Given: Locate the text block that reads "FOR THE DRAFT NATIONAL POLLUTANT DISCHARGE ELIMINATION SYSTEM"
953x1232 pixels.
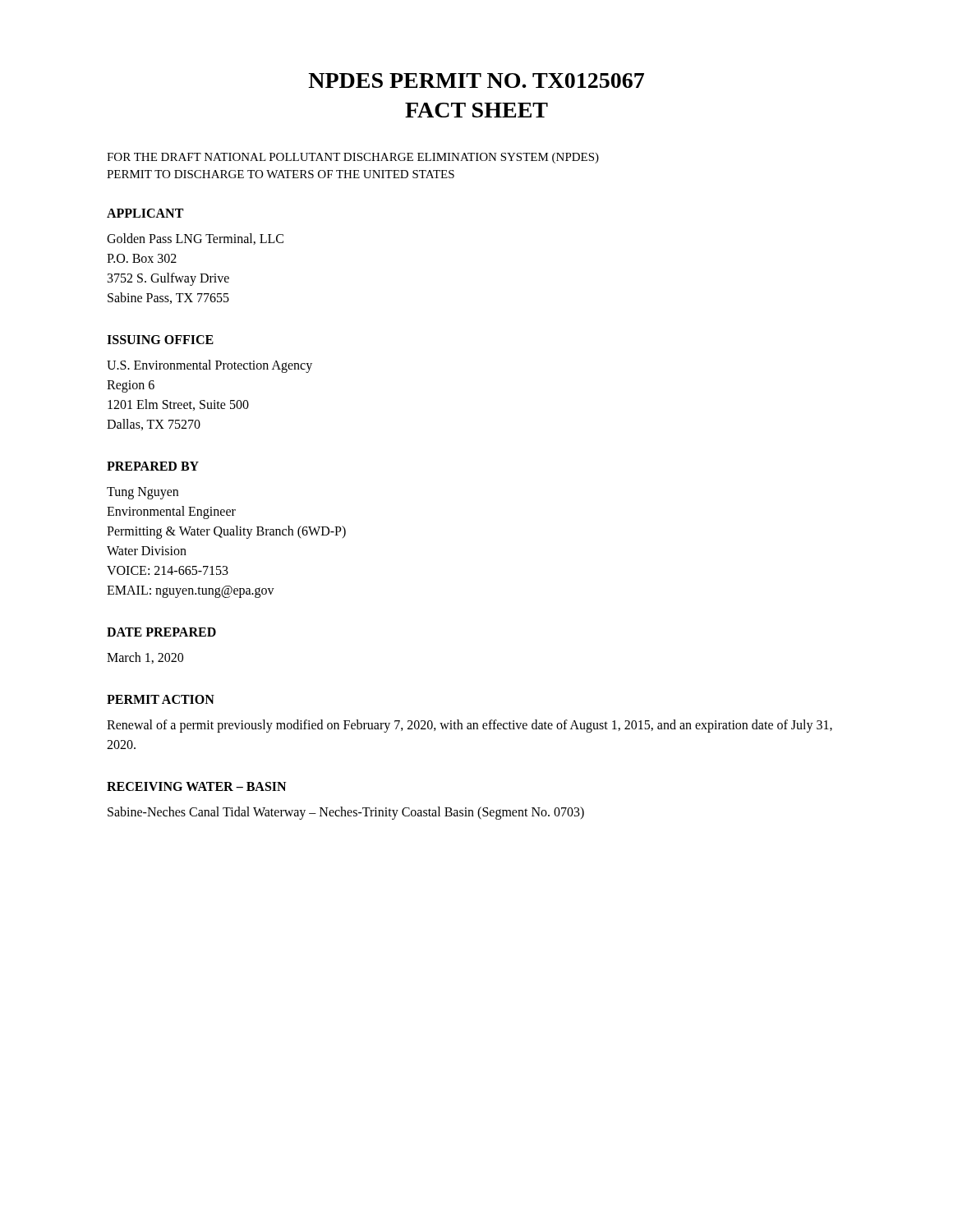Looking at the screenshot, I should coord(353,165).
